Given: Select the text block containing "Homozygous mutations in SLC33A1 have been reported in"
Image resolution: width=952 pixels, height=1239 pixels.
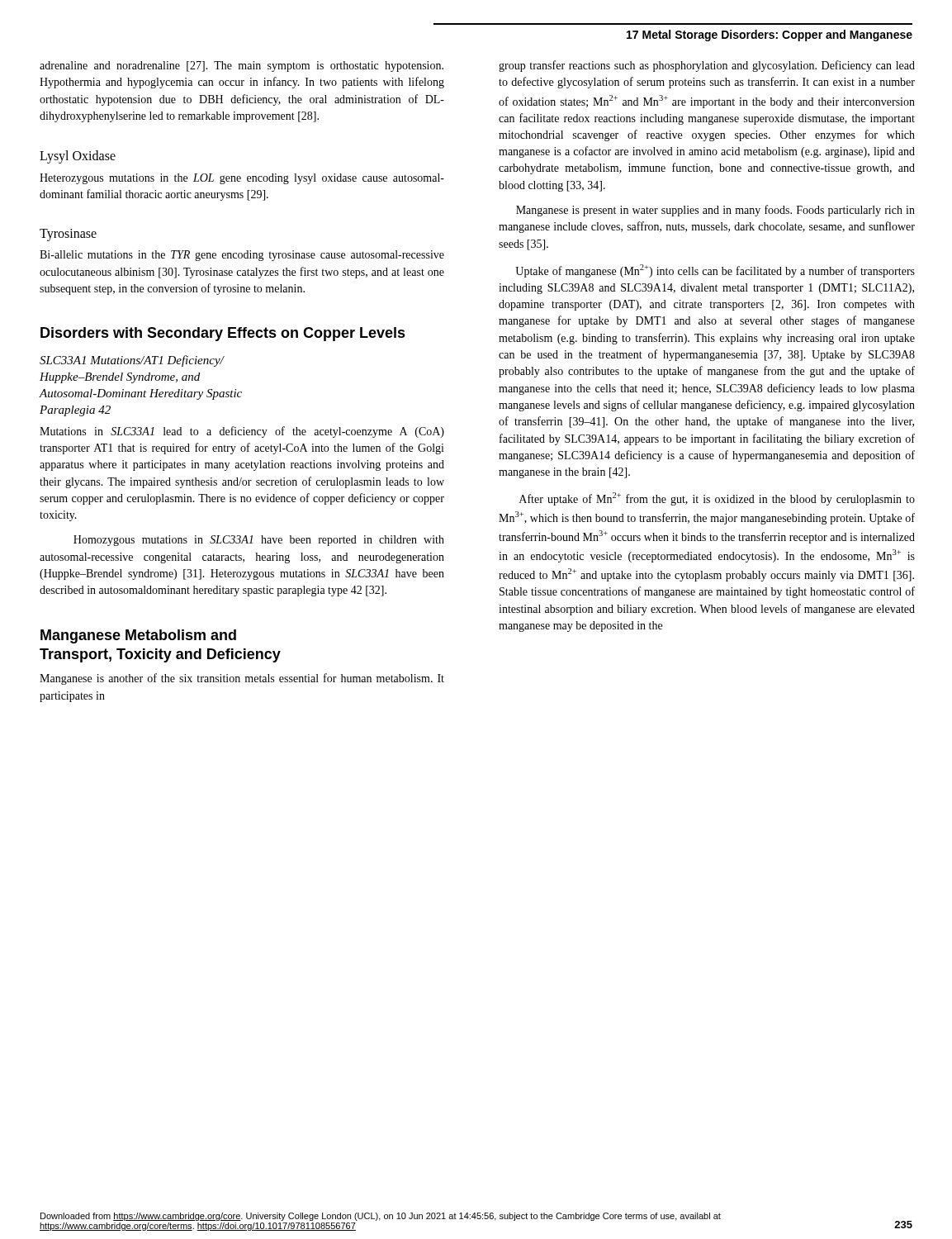Looking at the screenshot, I should pyautogui.click(x=242, y=565).
